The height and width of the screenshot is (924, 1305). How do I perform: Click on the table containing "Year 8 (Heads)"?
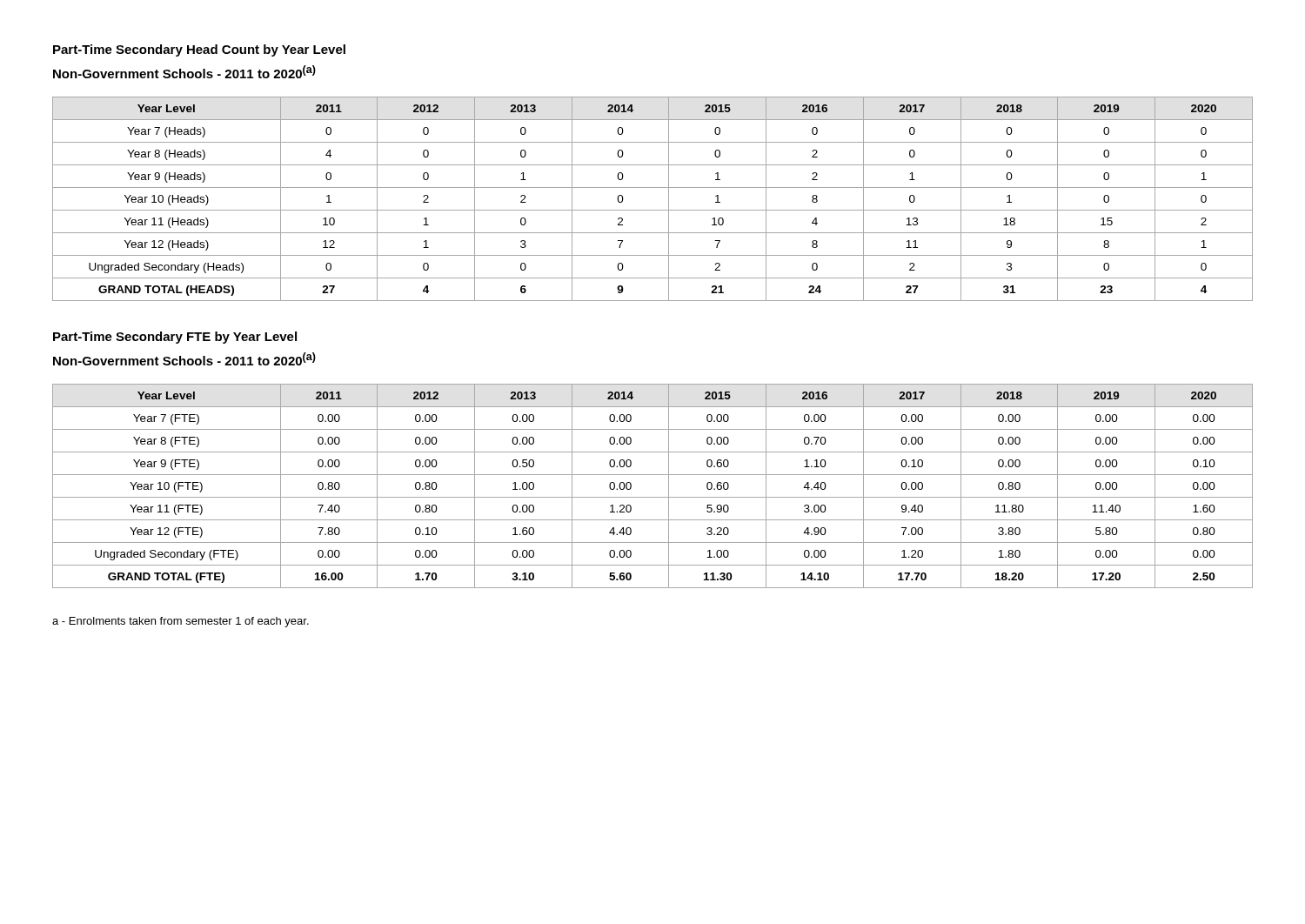tap(652, 199)
